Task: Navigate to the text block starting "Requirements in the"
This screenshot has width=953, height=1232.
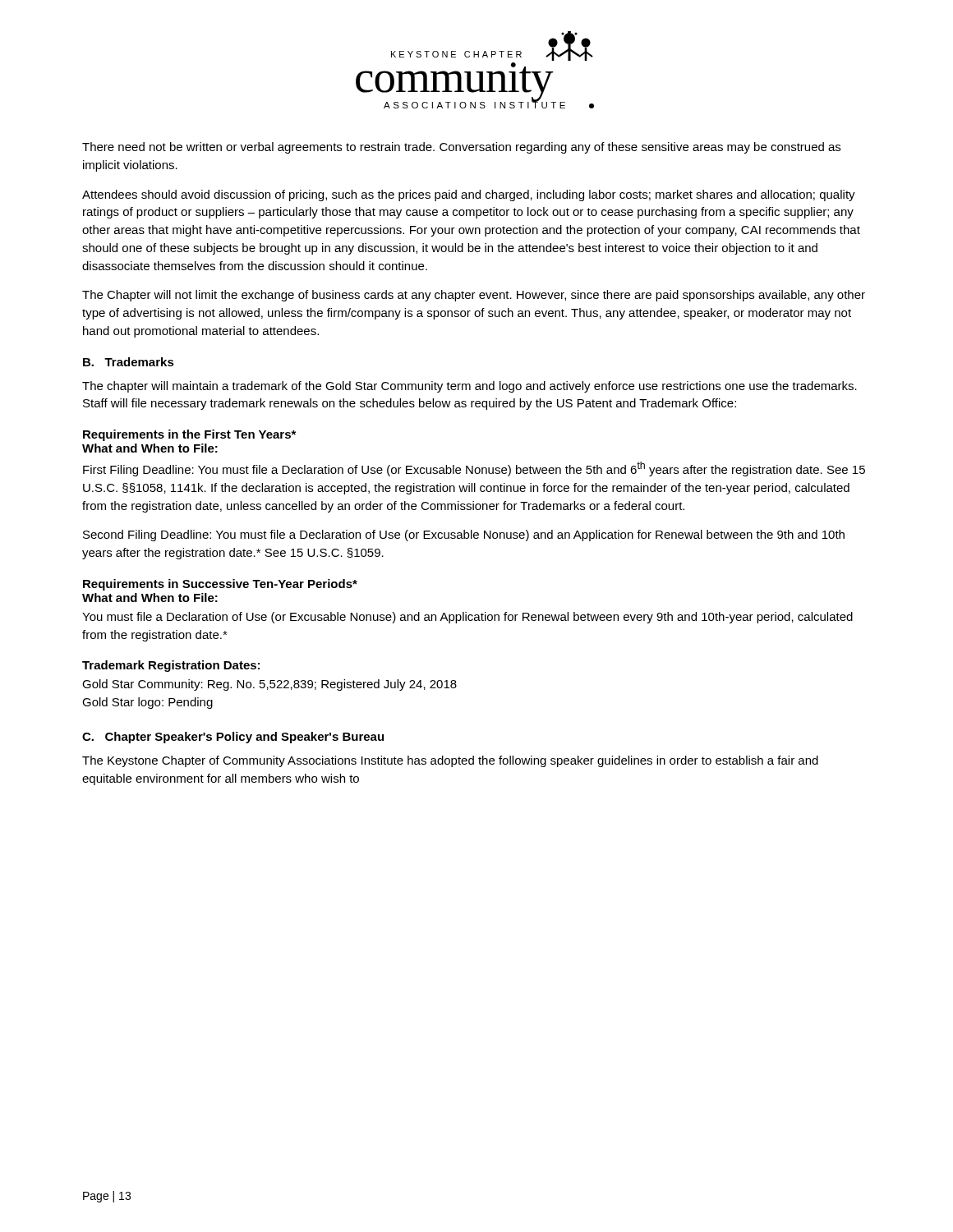Action: (189, 441)
